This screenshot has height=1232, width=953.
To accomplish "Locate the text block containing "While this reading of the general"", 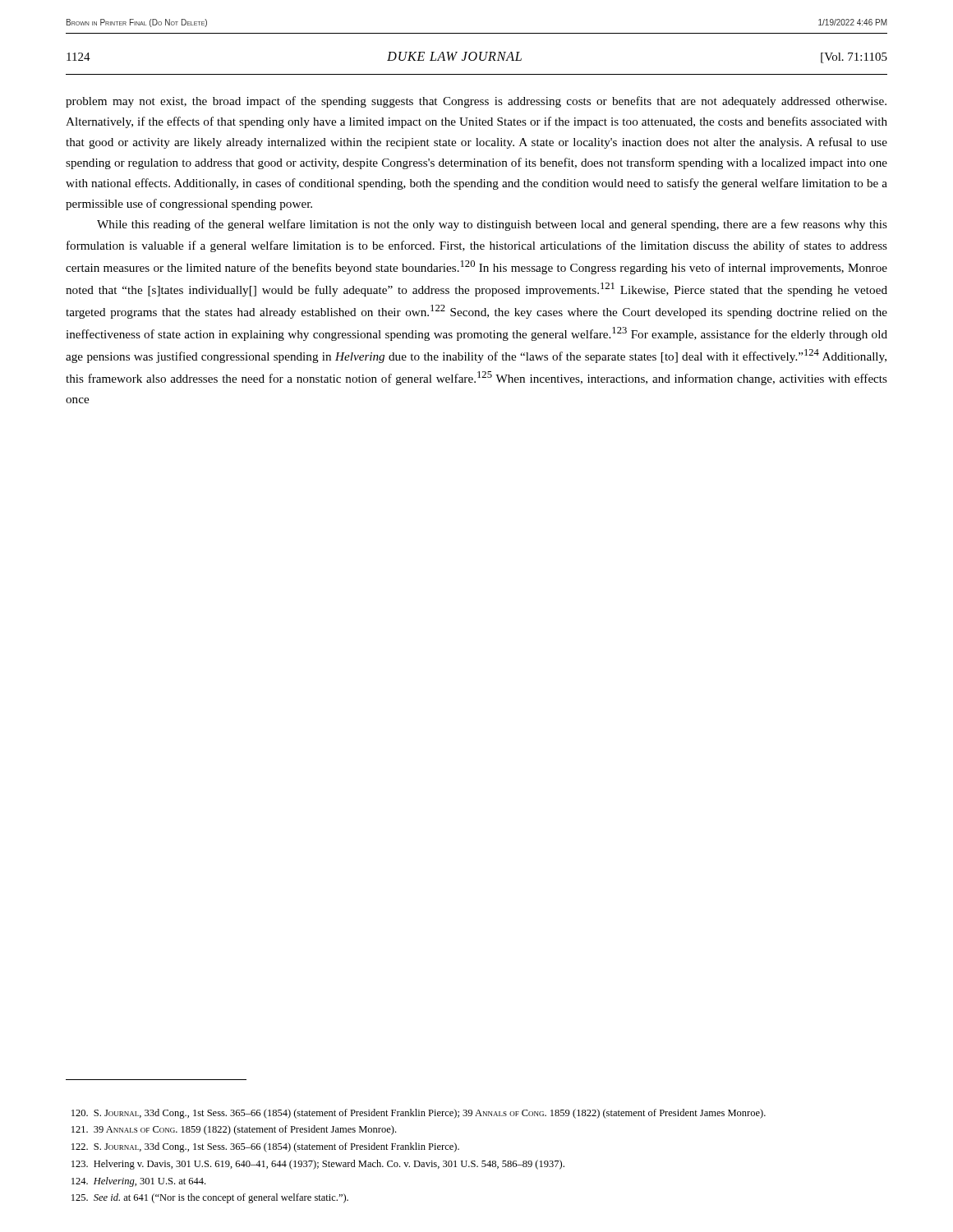I will (x=476, y=312).
